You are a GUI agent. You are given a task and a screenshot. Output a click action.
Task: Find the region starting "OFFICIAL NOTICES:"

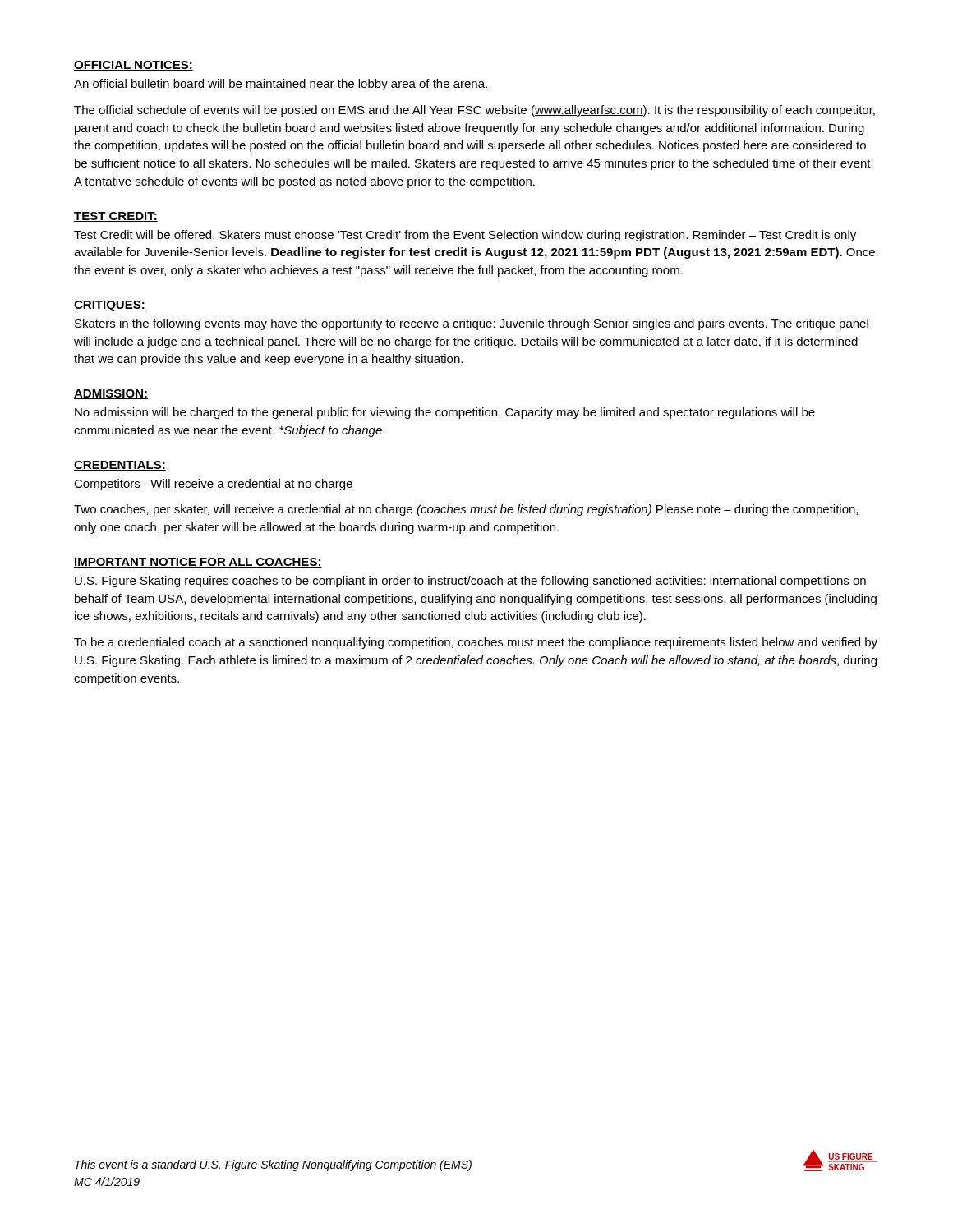click(x=133, y=64)
